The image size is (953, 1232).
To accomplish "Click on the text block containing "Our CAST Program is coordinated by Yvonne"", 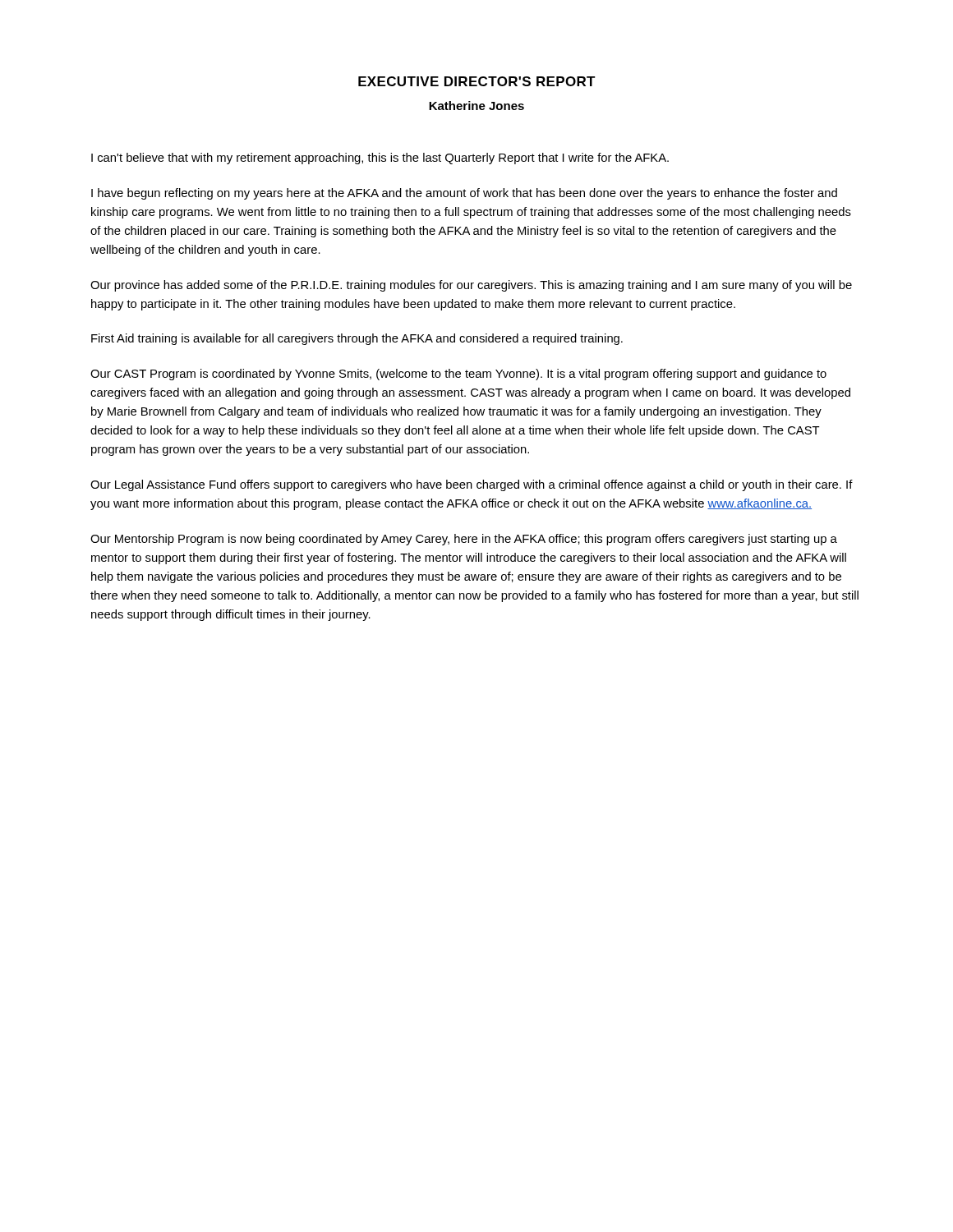I will (471, 412).
